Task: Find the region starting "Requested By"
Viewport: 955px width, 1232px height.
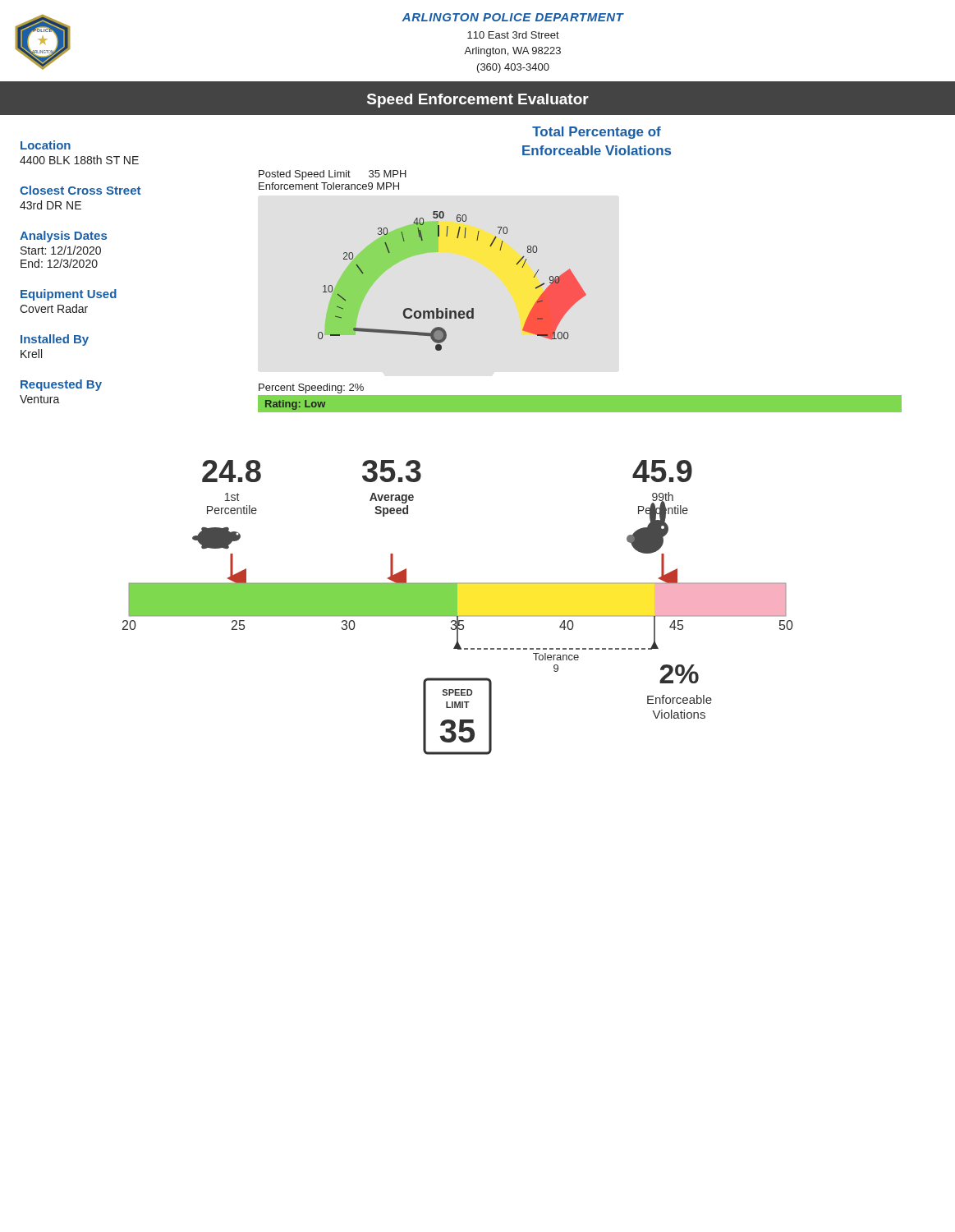Action: 61,384
